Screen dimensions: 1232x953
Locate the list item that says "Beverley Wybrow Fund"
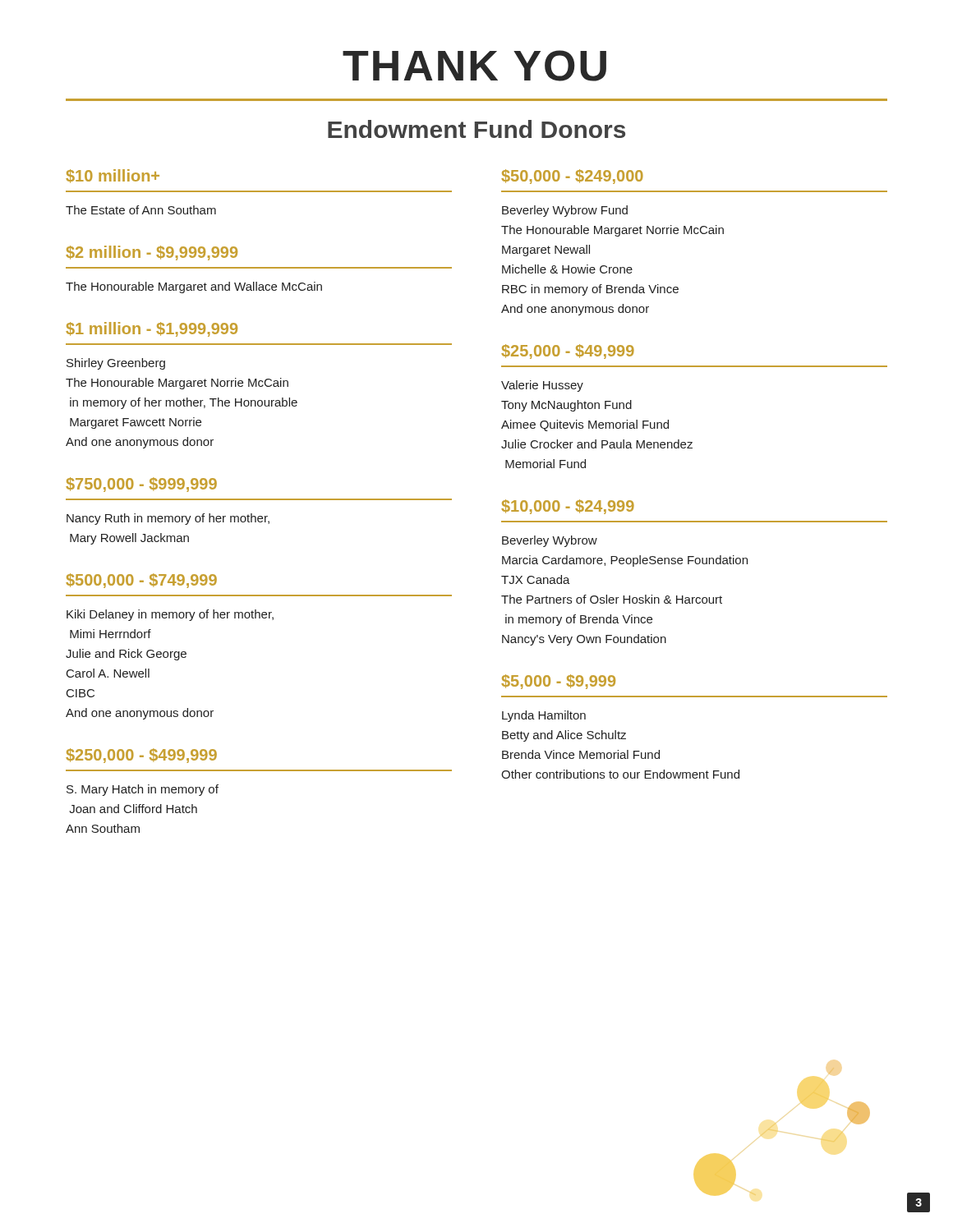click(565, 211)
